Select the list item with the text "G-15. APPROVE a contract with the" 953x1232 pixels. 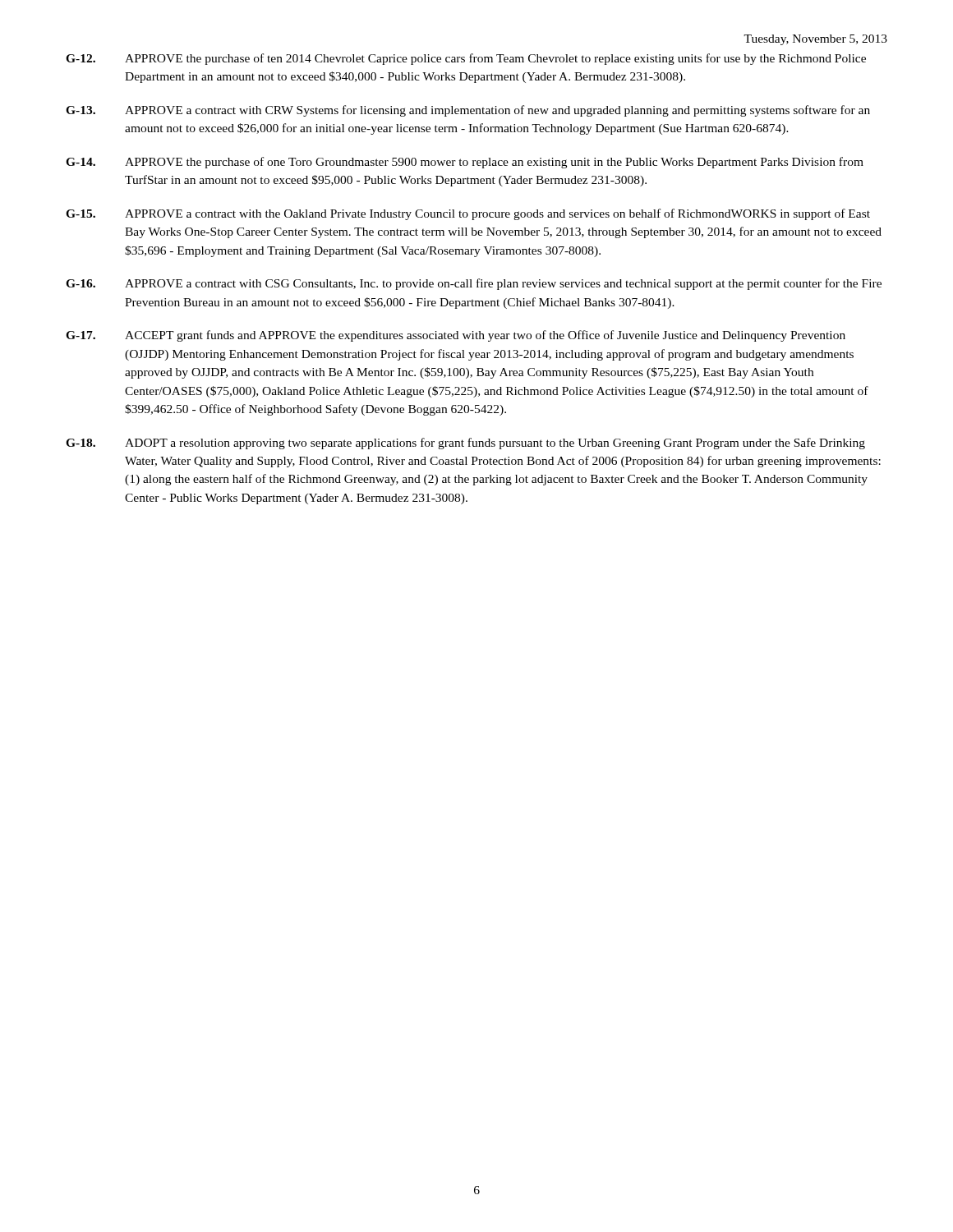[x=476, y=232]
